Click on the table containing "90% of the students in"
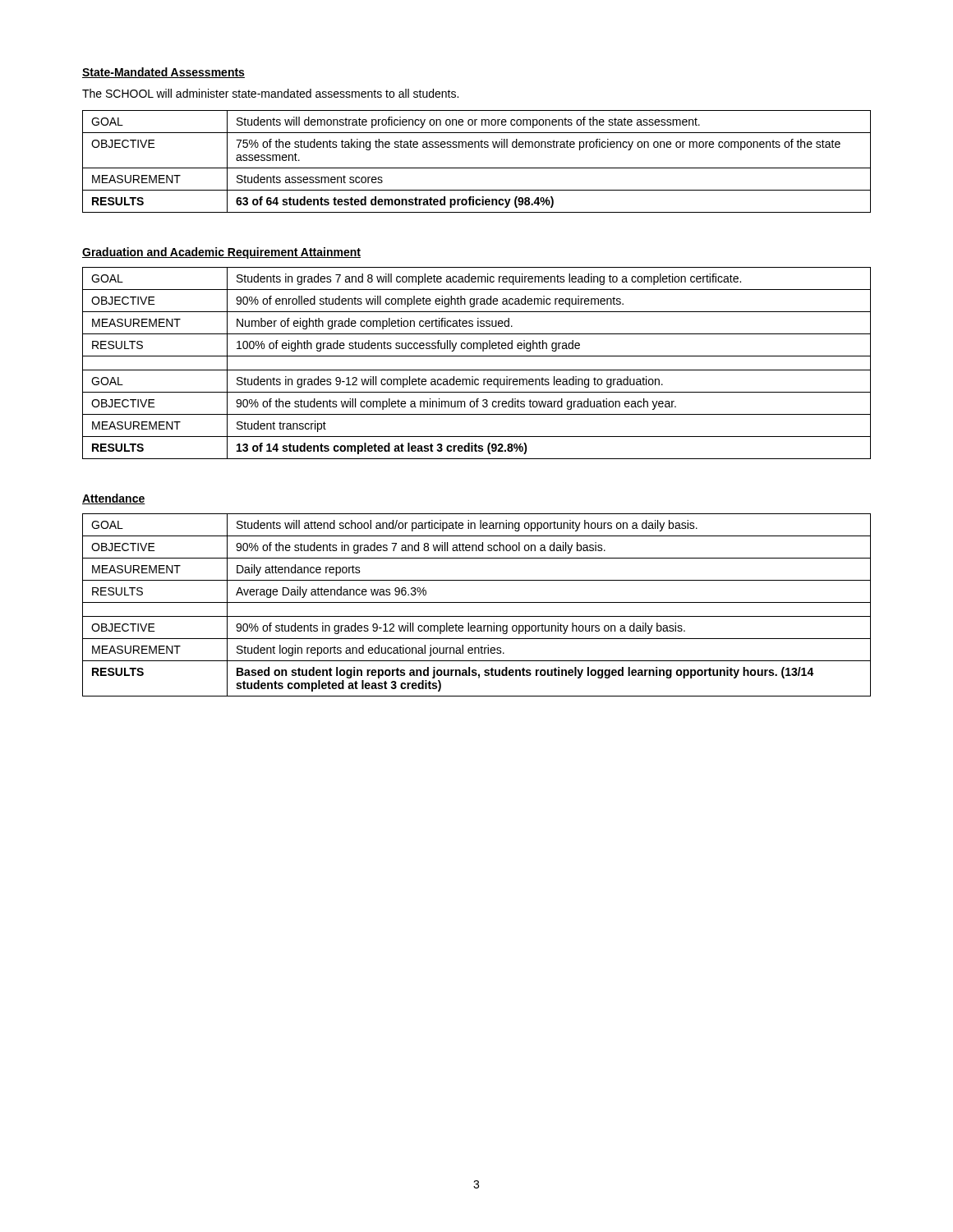 [x=476, y=605]
